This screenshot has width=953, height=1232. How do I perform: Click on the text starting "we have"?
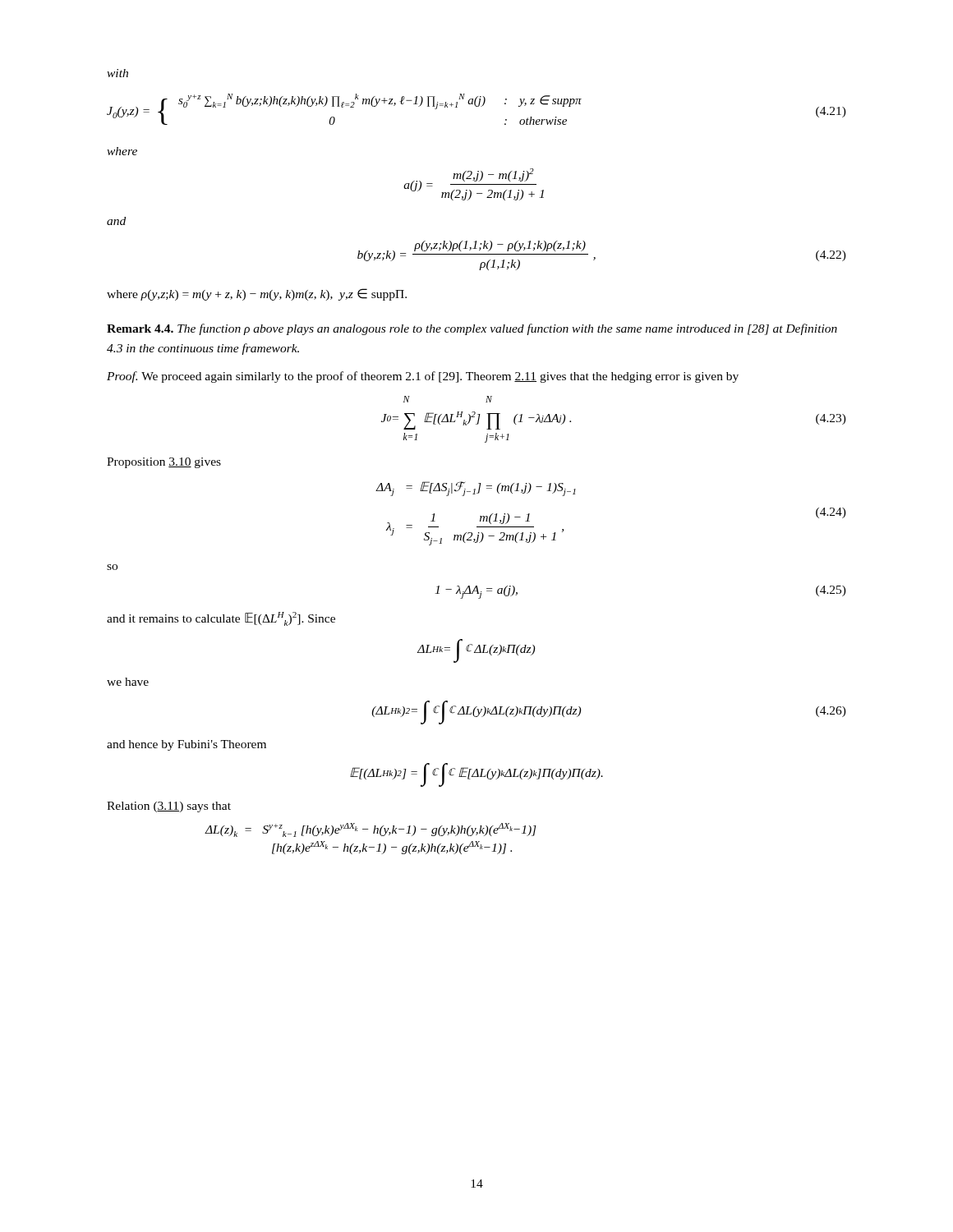click(x=128, y=682)
